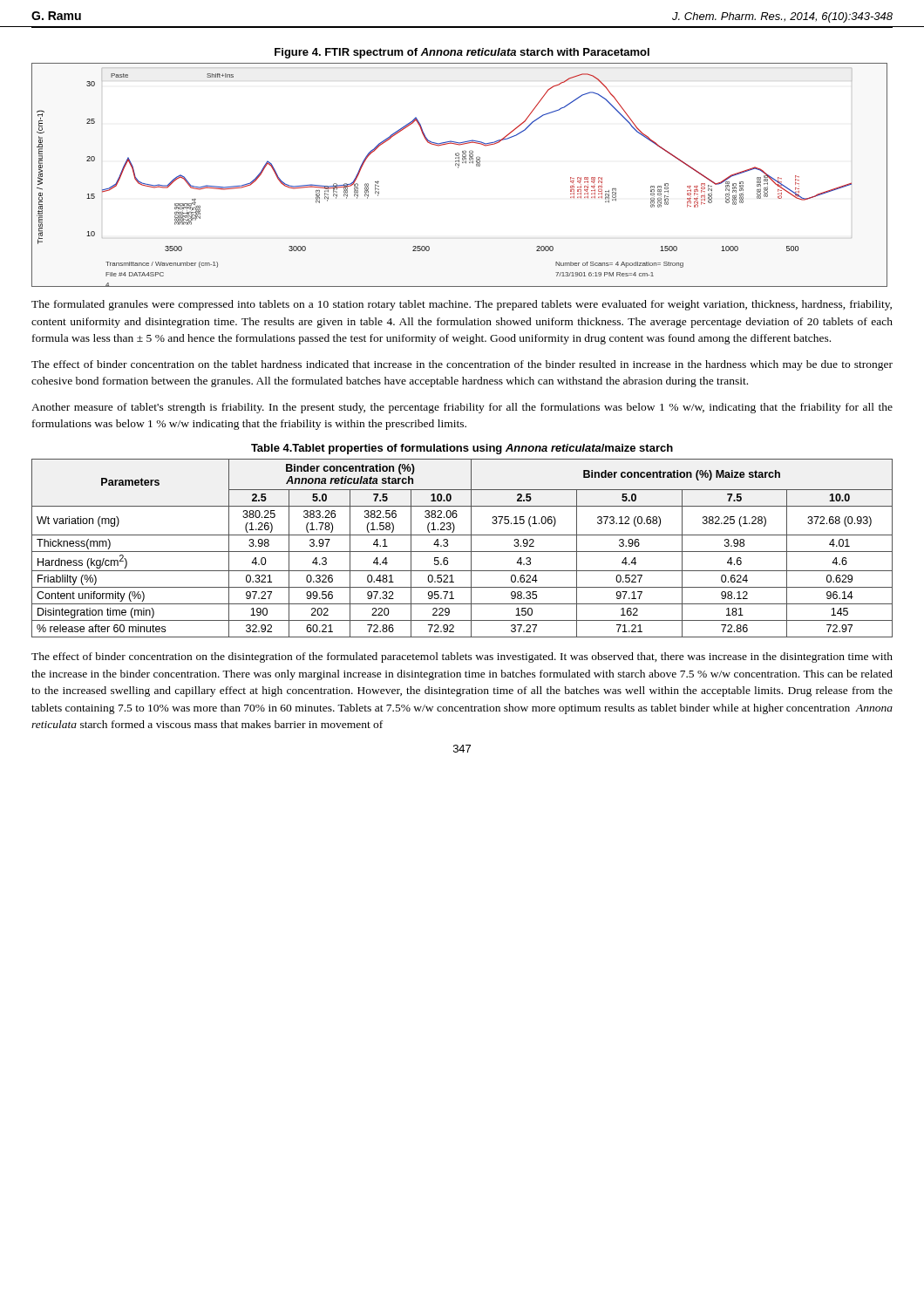Point to the block beginning "The formulated granules were compressed into tablets on"
Image resolution: width=924 pixels, height=1308 pixels.
coord(462,321)
